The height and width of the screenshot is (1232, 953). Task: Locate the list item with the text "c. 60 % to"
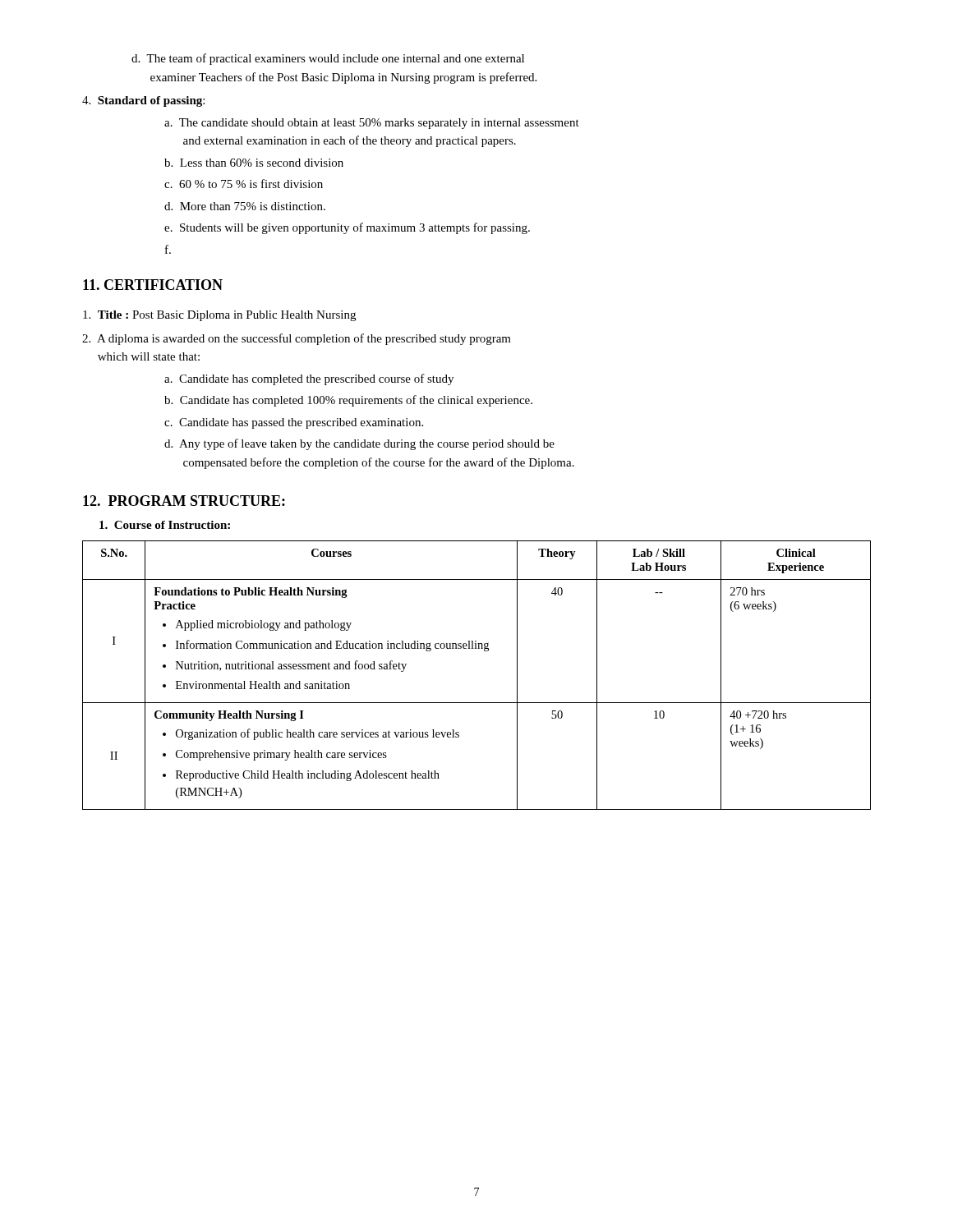244,184
